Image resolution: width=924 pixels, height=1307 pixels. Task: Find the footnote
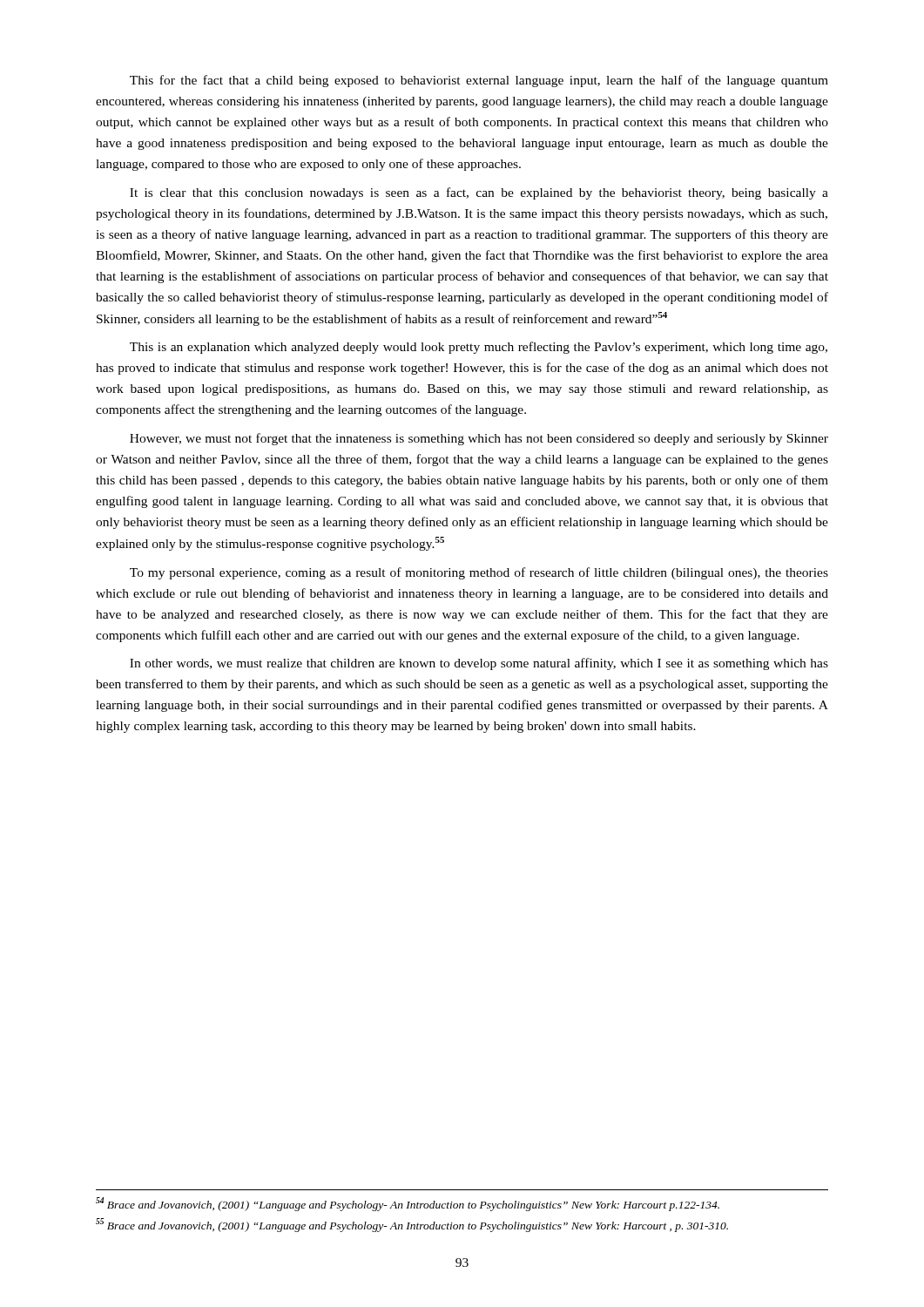pos(462,1215)
